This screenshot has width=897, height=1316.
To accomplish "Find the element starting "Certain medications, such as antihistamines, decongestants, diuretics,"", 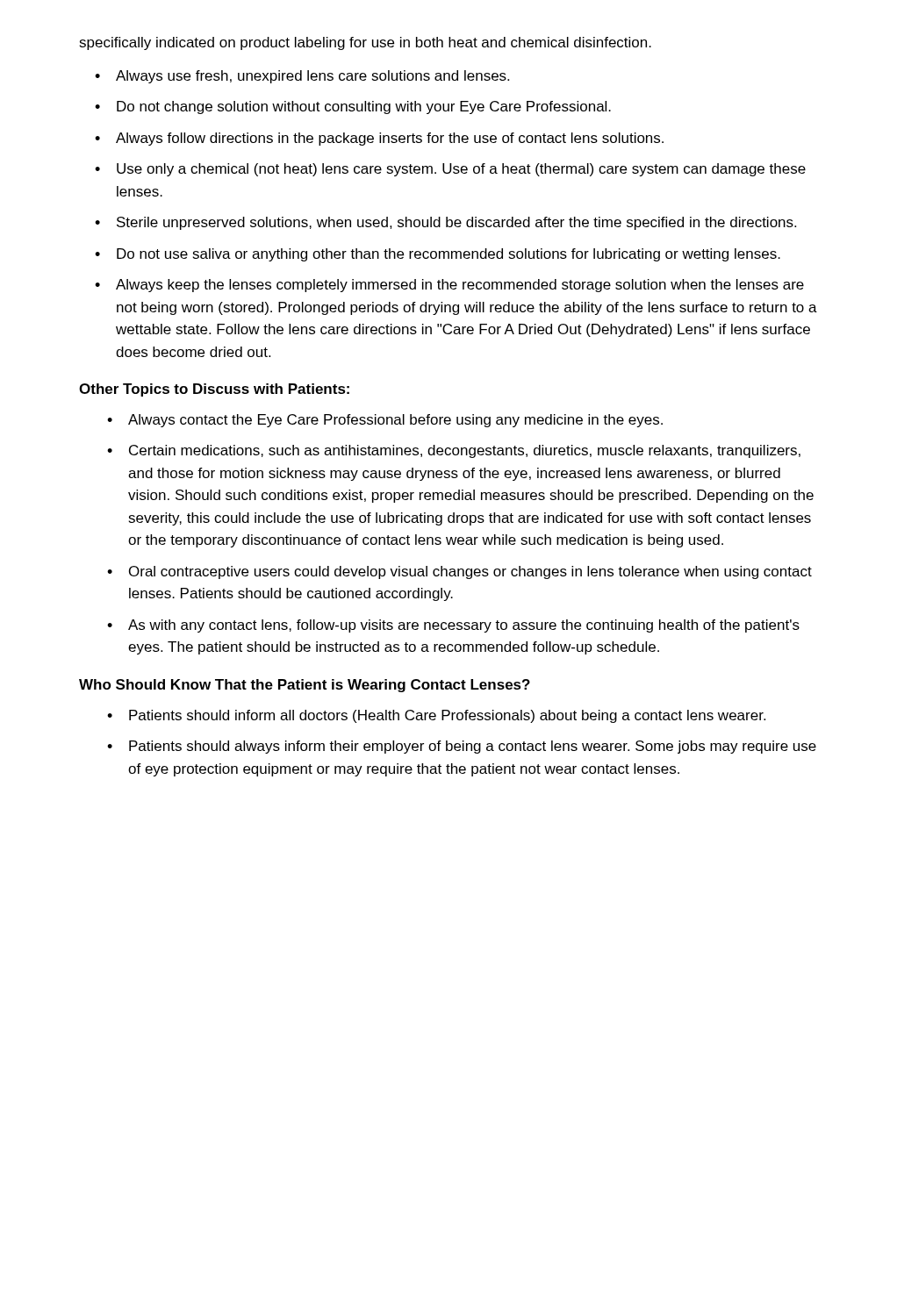I will coord(471,496).
